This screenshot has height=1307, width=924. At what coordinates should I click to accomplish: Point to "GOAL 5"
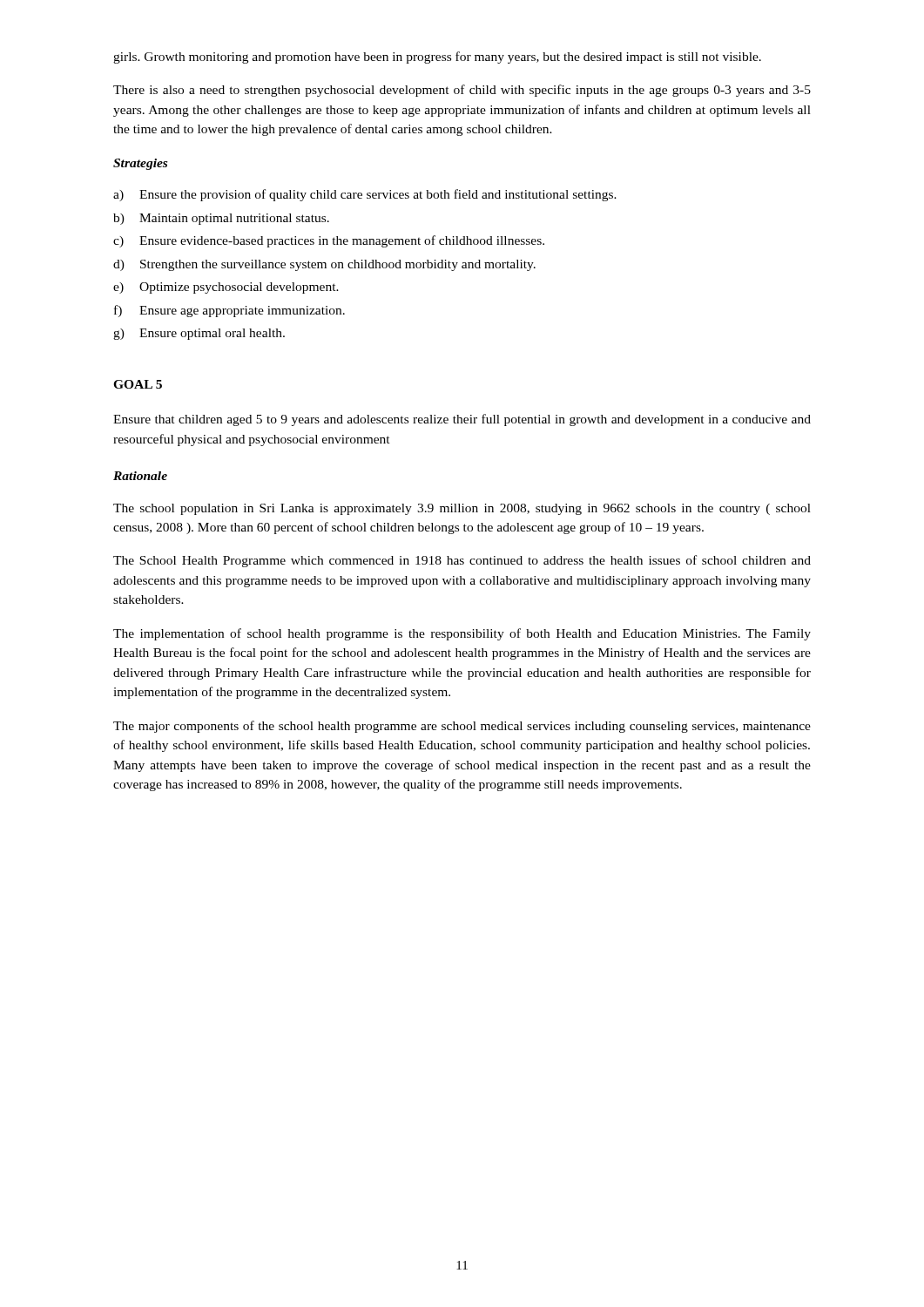tap(138, 384)
